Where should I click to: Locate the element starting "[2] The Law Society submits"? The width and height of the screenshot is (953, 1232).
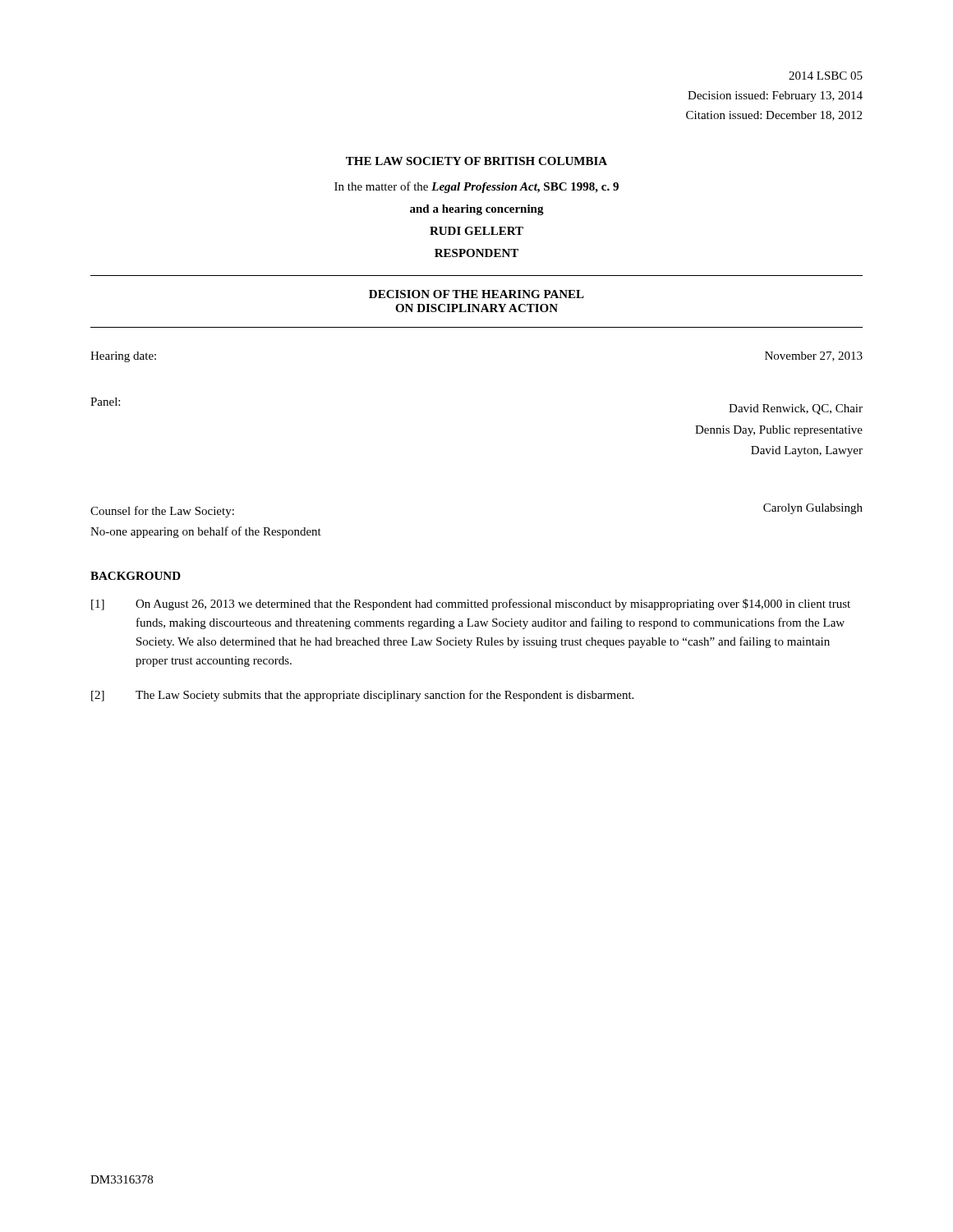click(x=476, y=695)
